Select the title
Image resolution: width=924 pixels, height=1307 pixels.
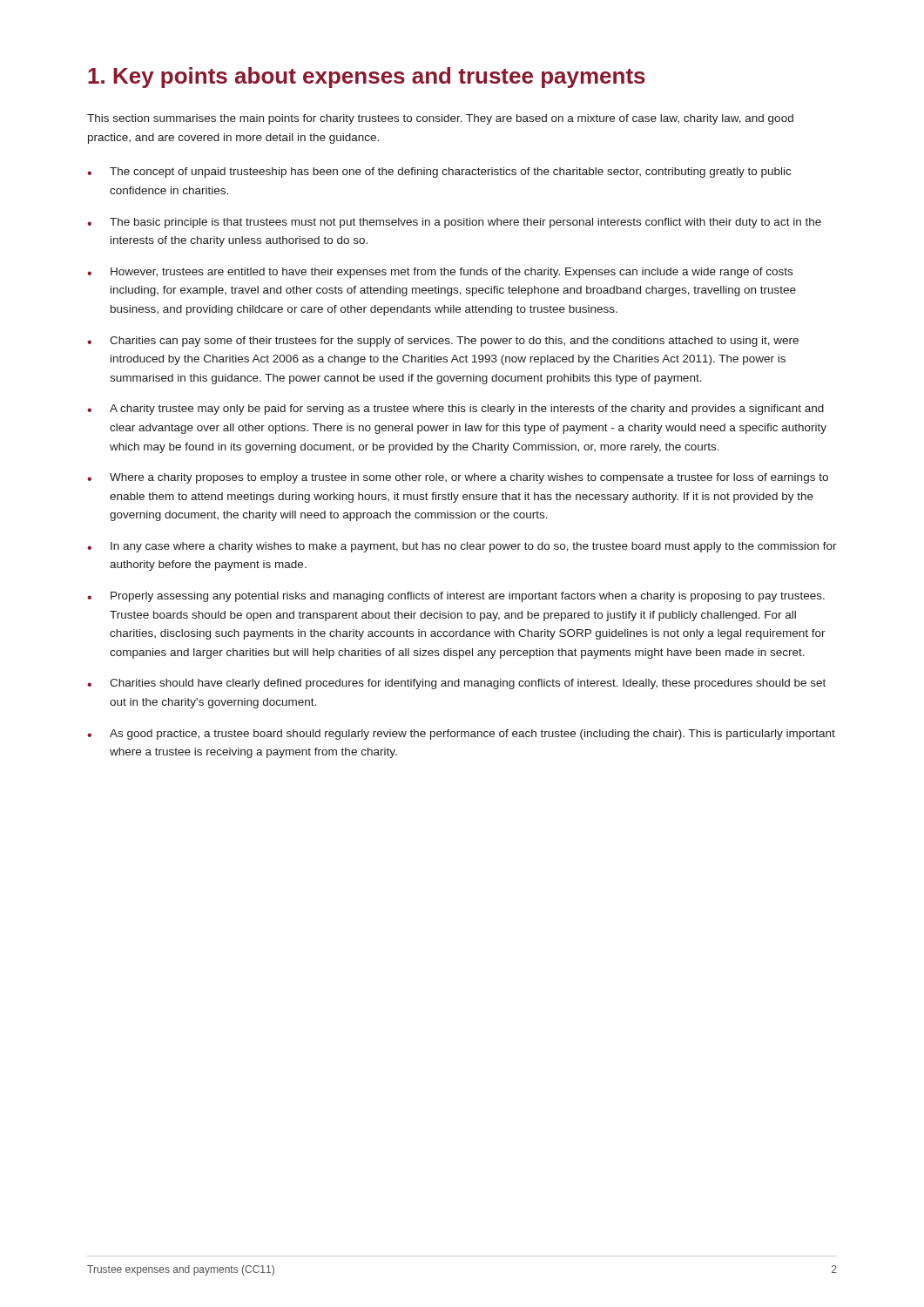[x=366, y=76]
